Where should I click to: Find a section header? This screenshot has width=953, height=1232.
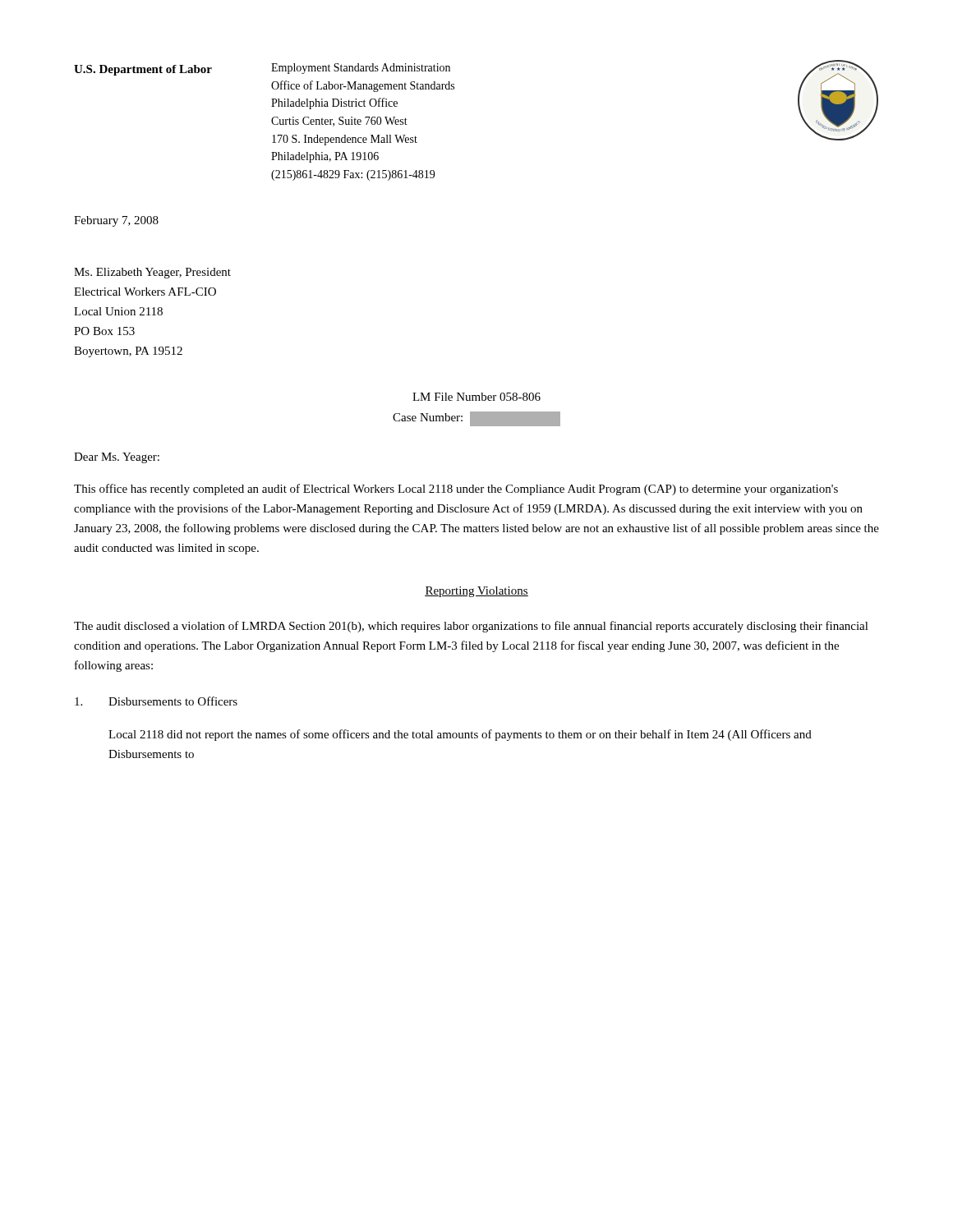tap(476, 590)
